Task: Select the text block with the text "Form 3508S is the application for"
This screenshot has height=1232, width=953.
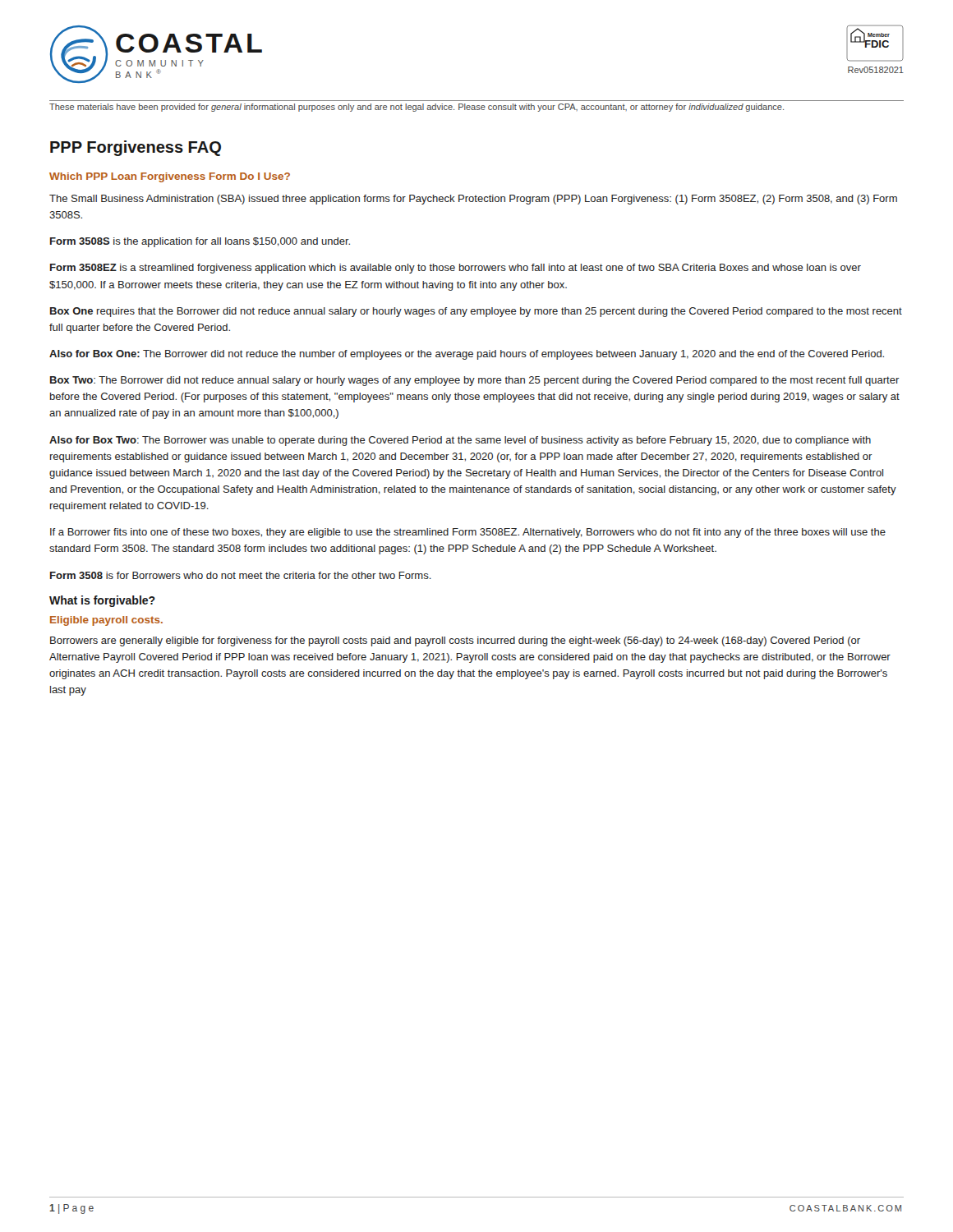Action: point(200,241)
